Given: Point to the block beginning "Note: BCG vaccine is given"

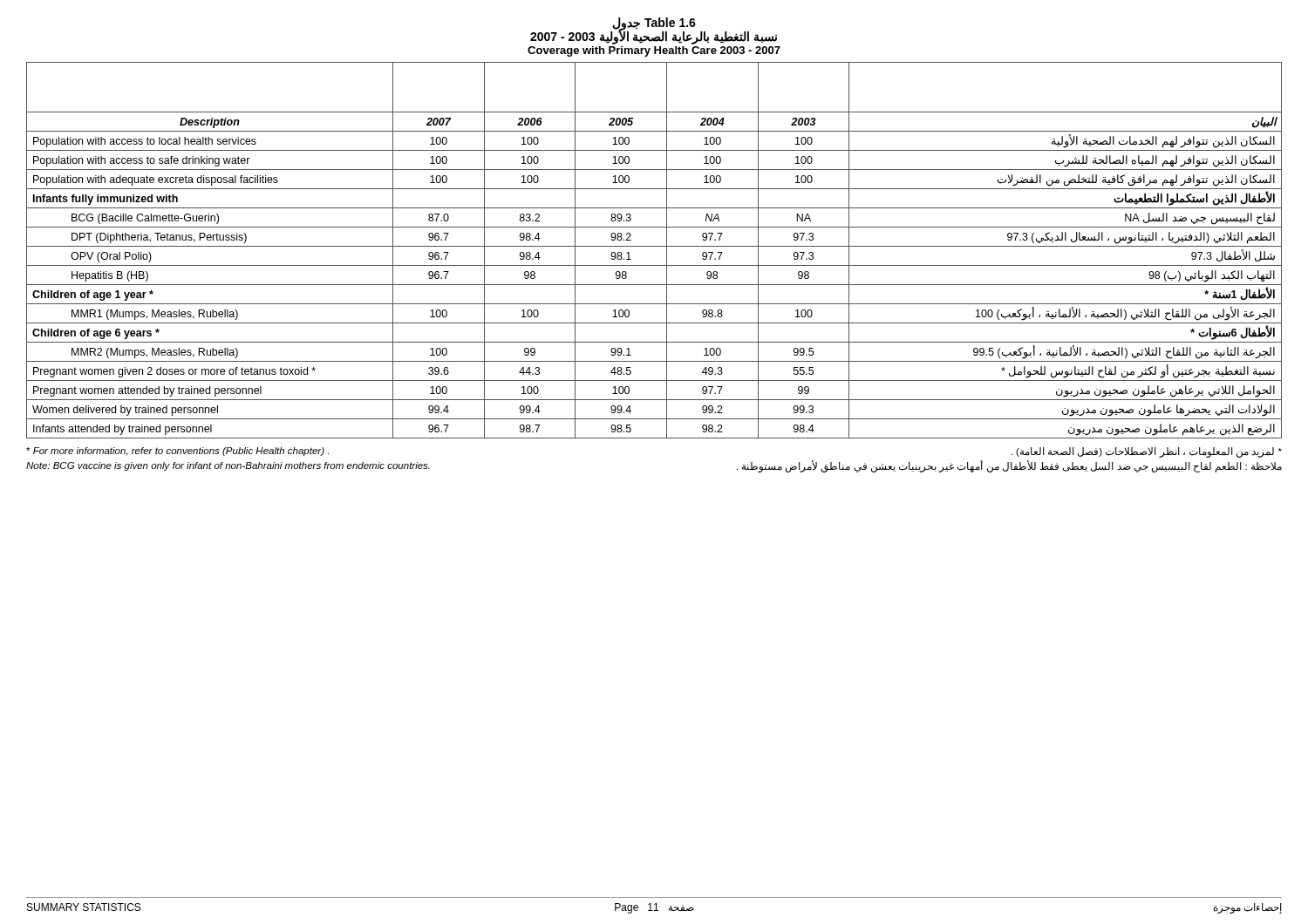Looking at the screenshot, I should click(229, 465).
